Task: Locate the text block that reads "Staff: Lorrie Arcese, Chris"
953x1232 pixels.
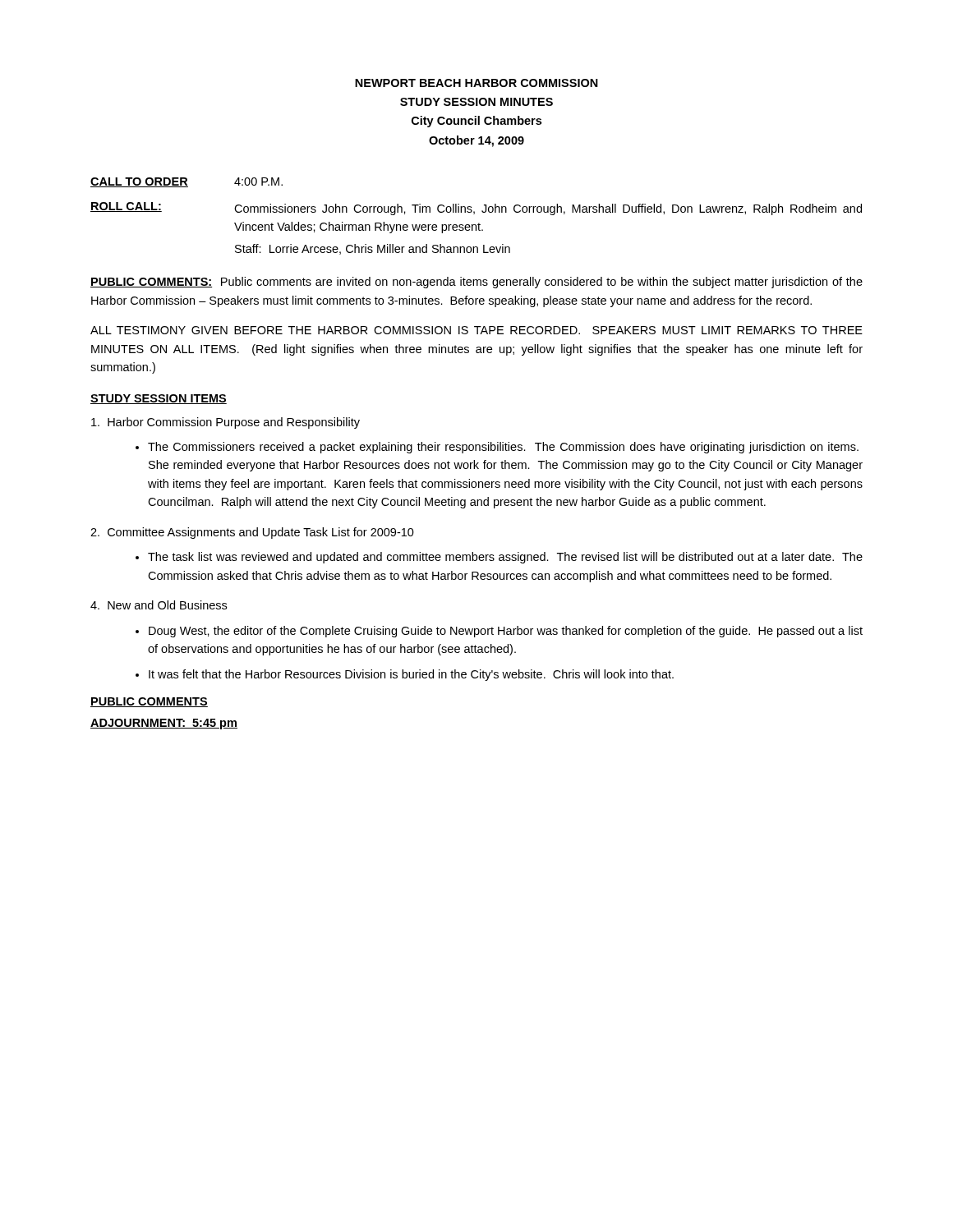Action: click(x=372, y=249)
